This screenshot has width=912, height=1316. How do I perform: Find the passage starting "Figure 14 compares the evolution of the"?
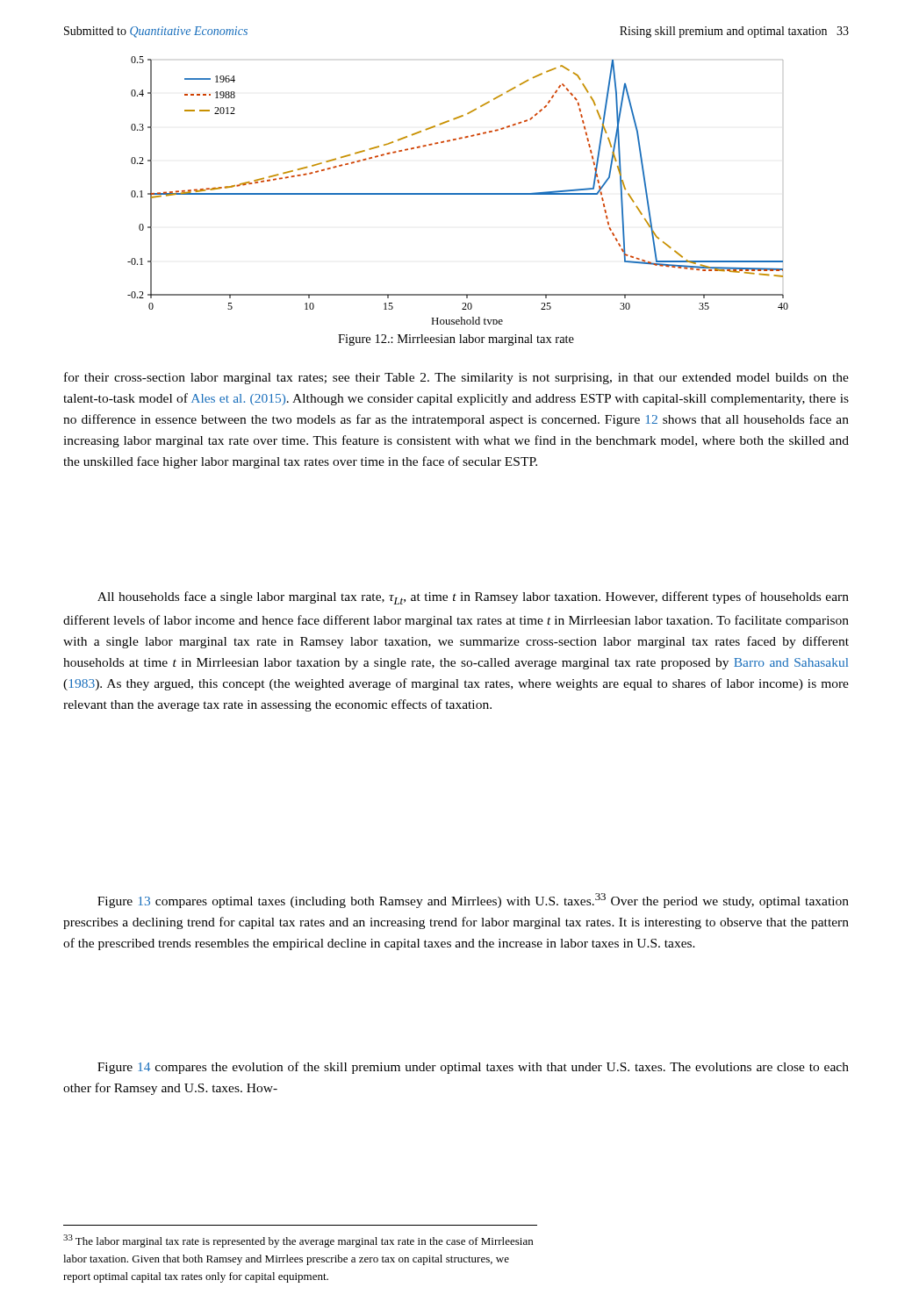pyautogui.click(x=456, y=1077)
